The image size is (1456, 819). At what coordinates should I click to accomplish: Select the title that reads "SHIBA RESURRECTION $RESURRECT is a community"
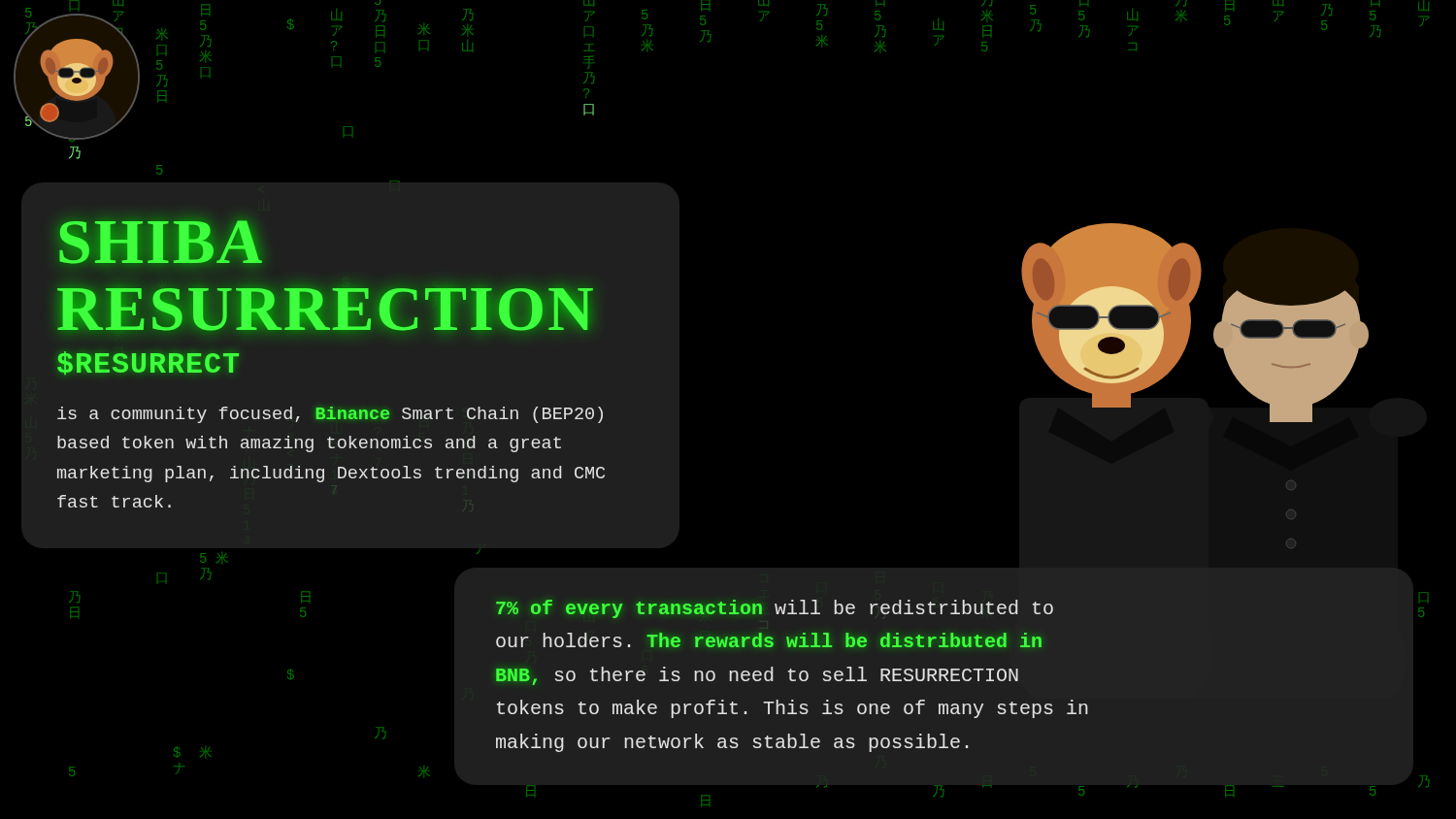coord(161,242)
